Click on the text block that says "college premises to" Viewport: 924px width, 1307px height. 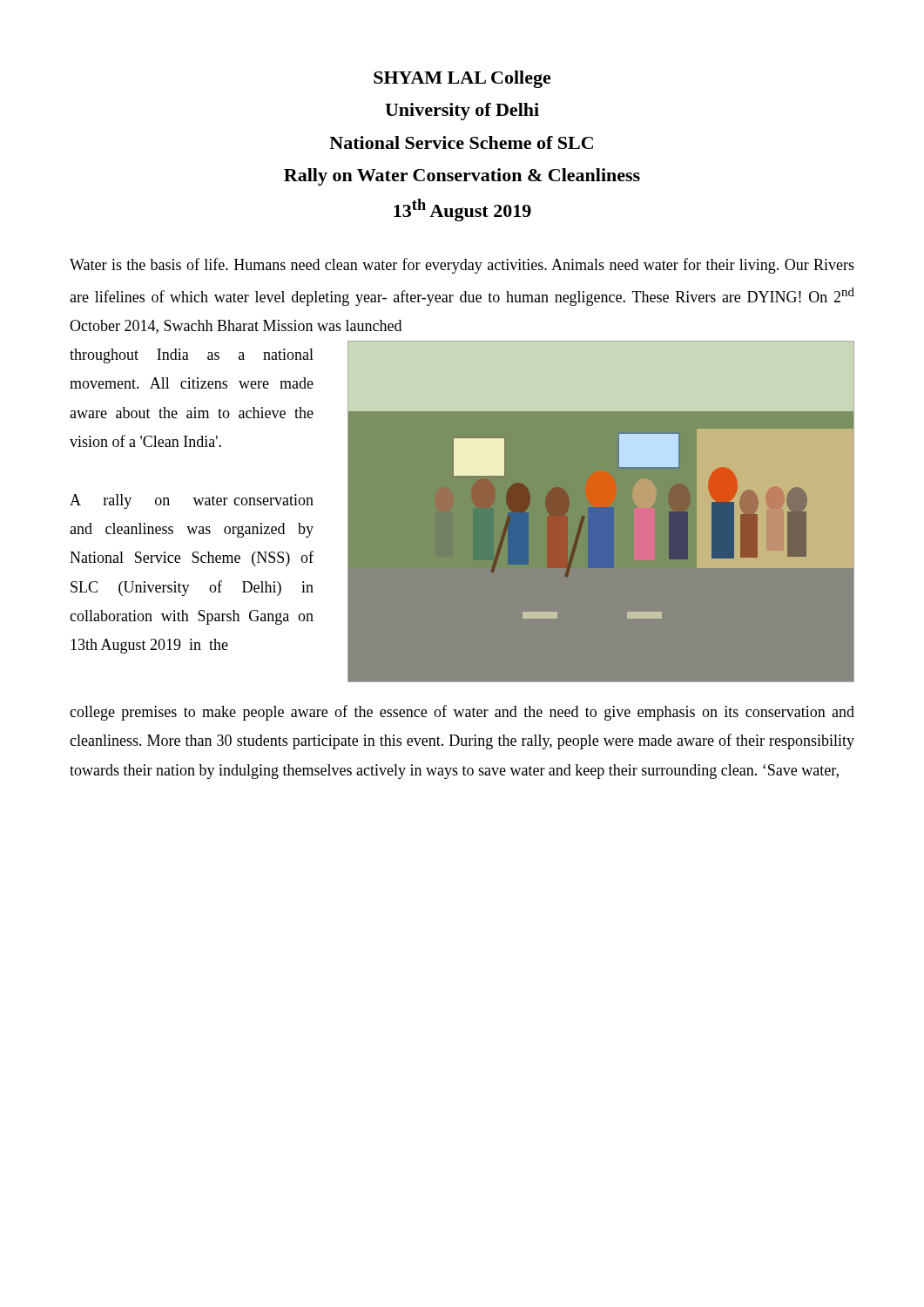click(462, 741)
